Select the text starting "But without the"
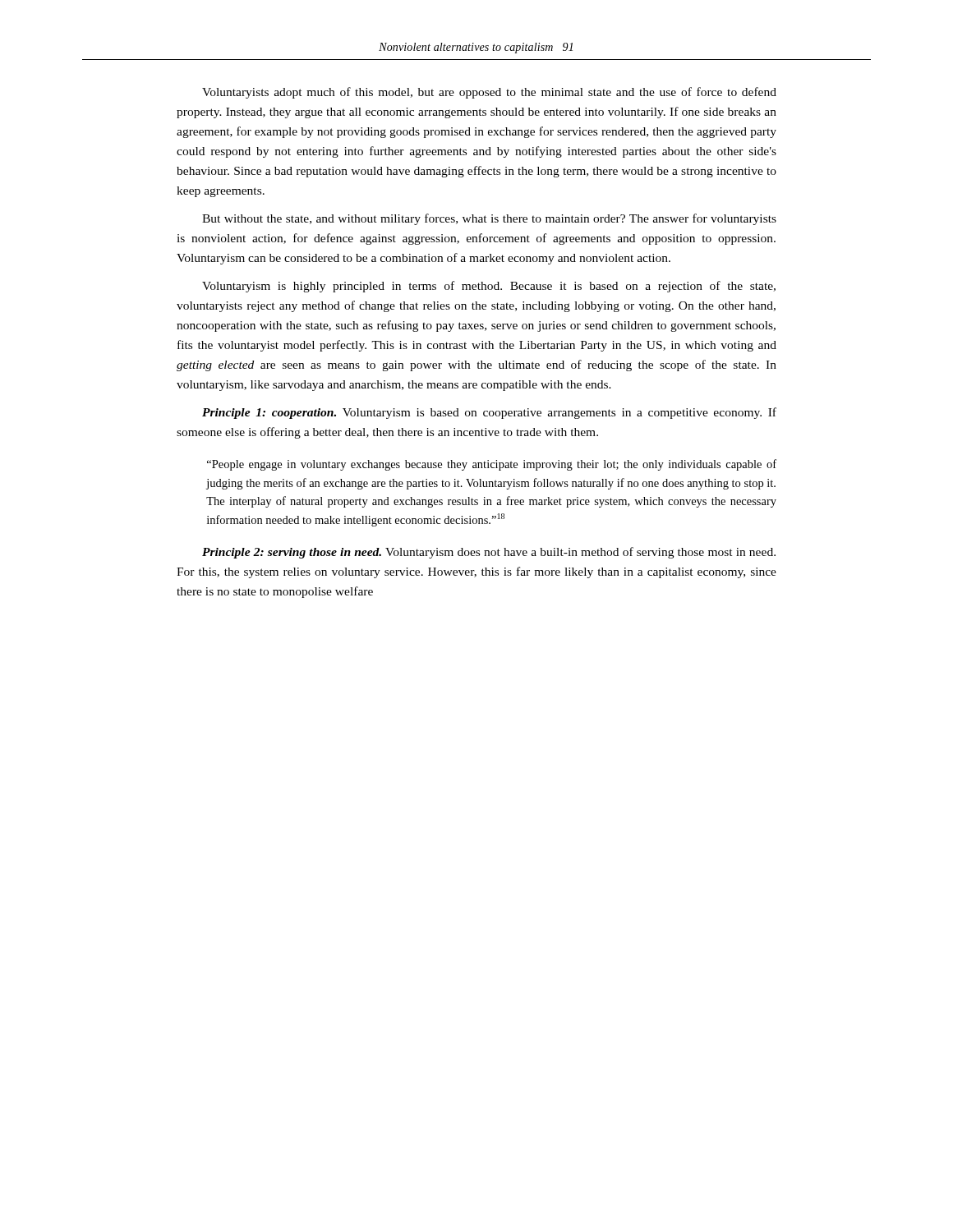The width and height of the screenshot is (953, 1232). tap(476, 238)
